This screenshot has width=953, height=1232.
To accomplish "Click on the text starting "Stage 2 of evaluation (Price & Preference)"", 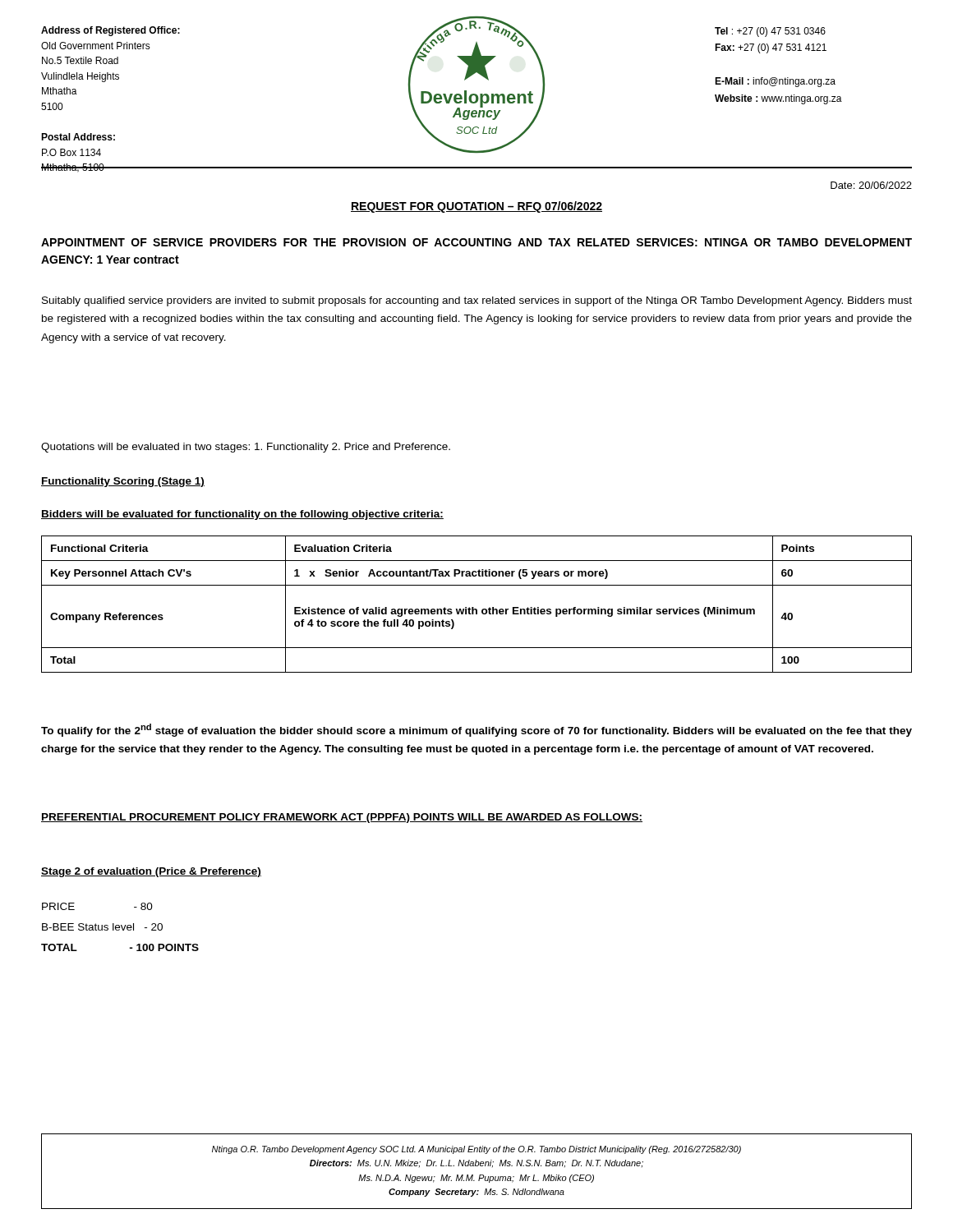I will click(151, 871).
